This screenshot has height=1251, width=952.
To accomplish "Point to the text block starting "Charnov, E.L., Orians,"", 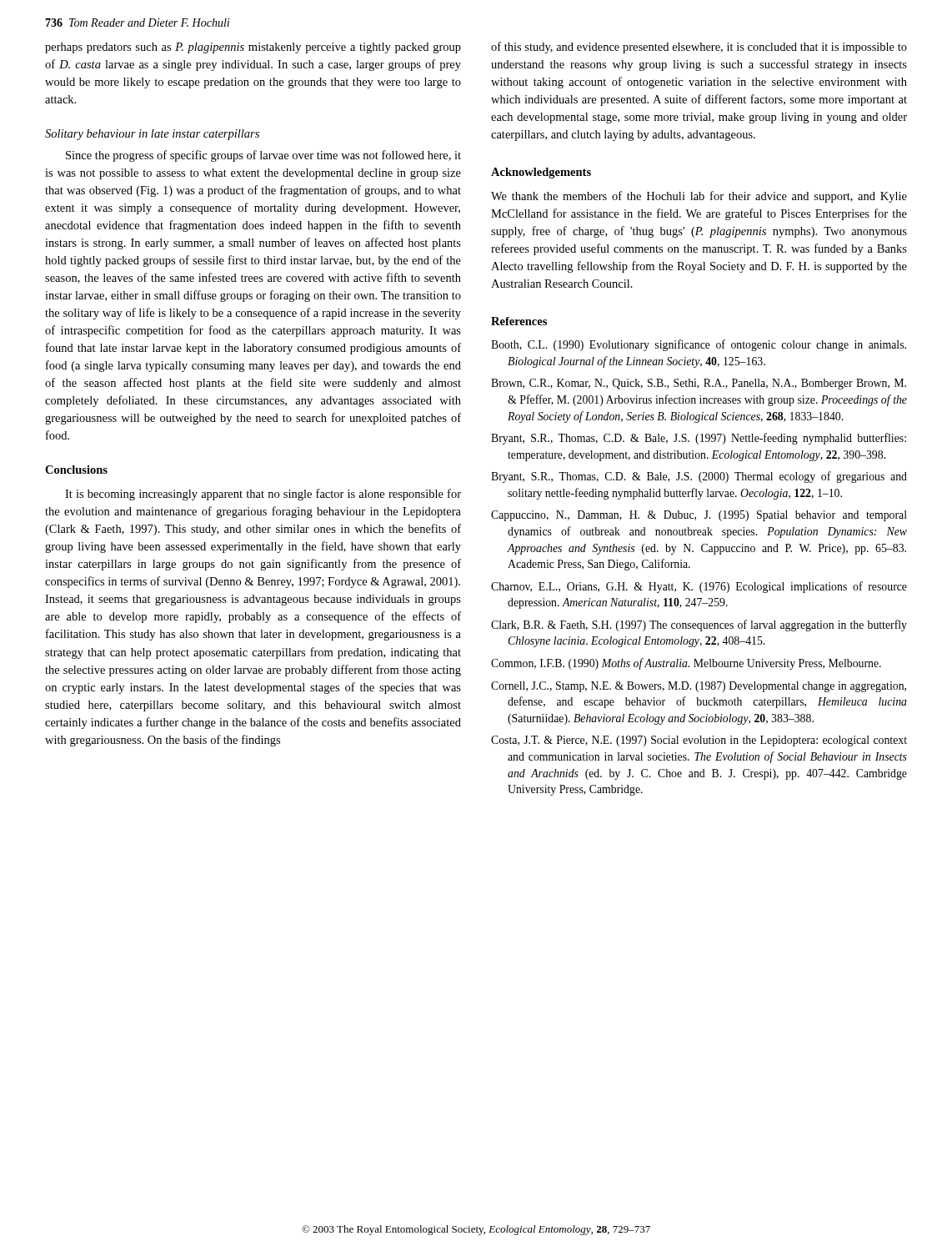I will 699,595.
